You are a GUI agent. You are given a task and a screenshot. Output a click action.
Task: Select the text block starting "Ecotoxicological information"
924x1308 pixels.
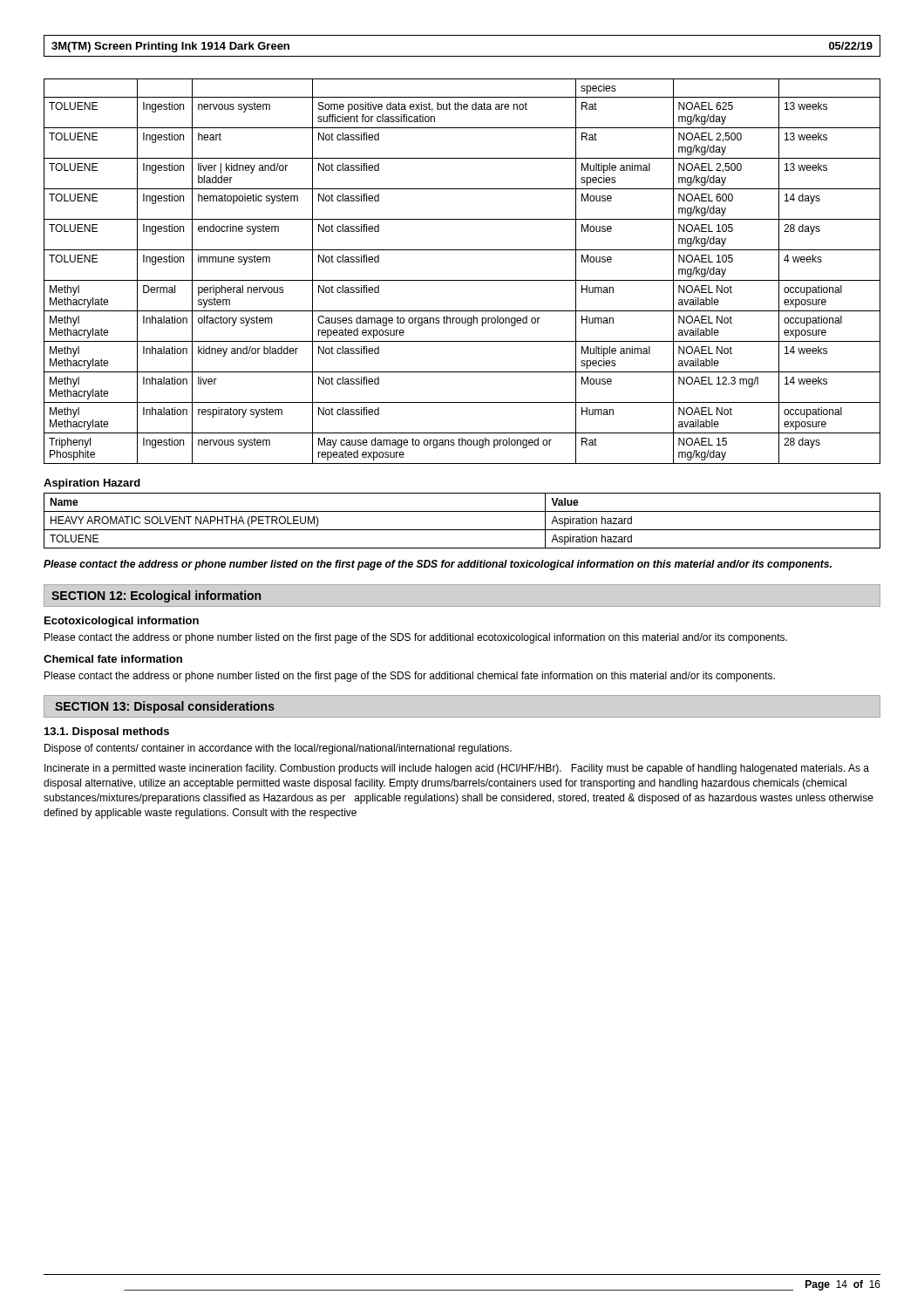point(121,620)
